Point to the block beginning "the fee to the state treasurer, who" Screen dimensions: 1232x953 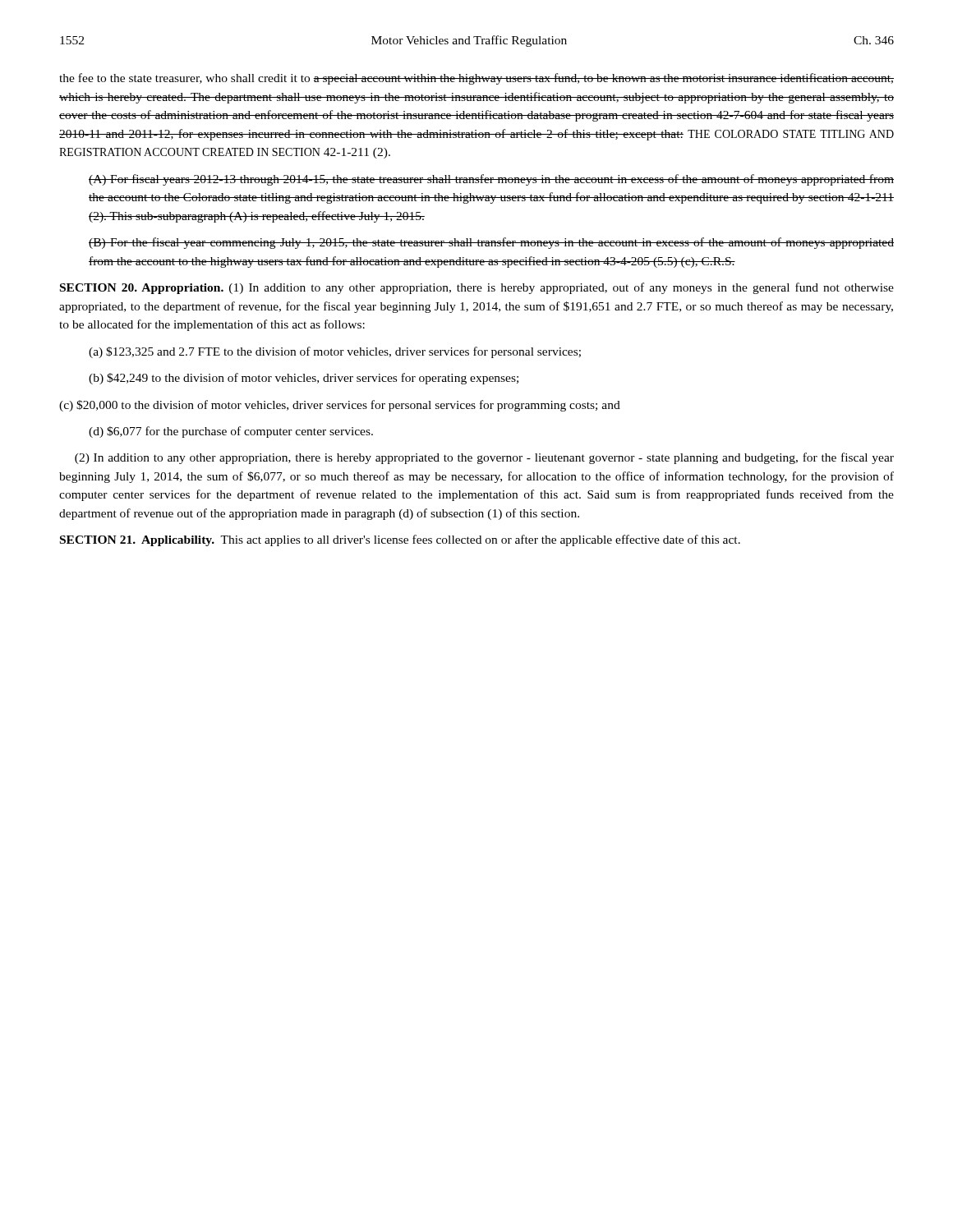click(x=476, y=116)
